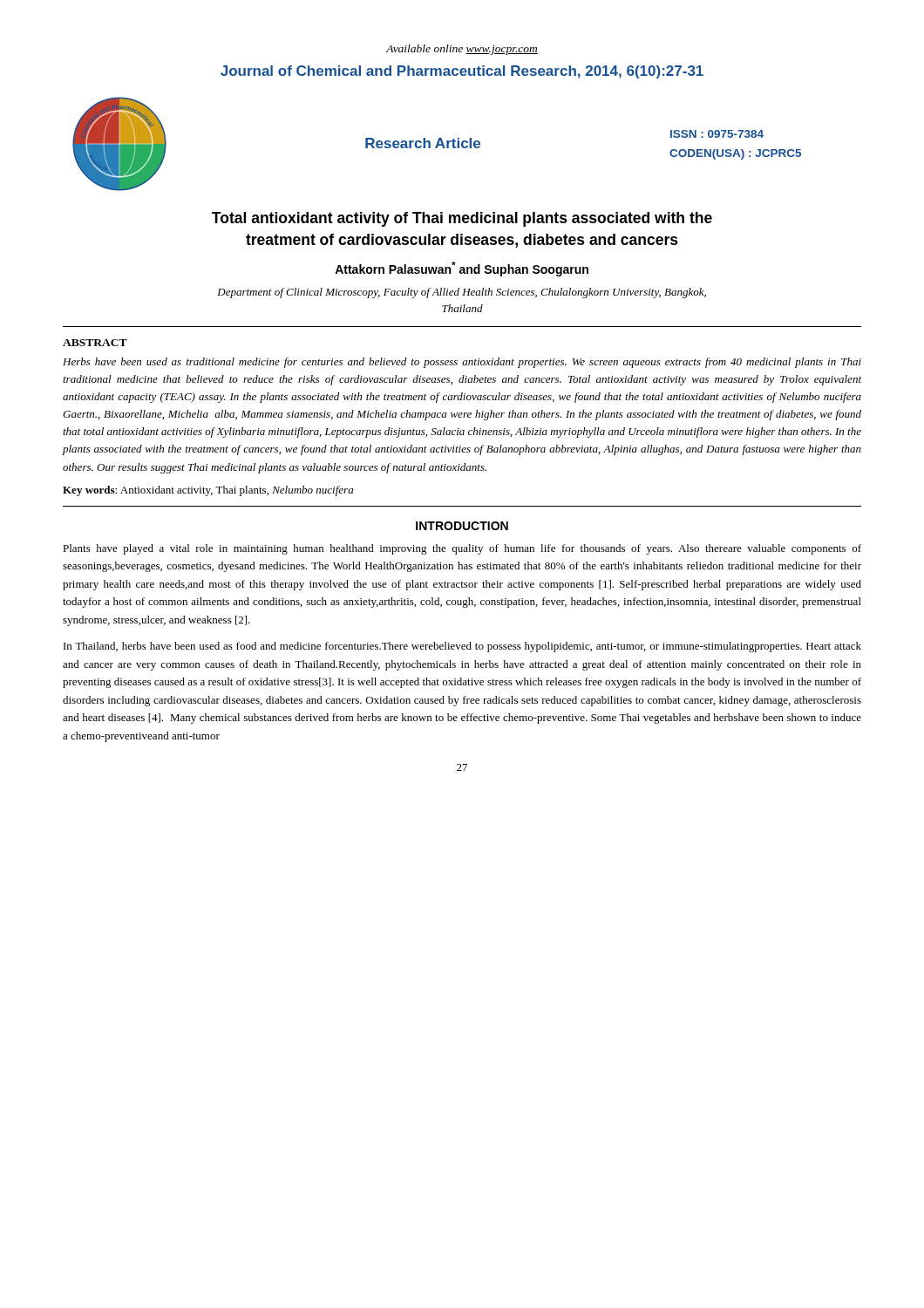The height and width of the screenshot is (1308, 924).
Task: Click the passage that begins "Key words: Antioxidant activity, Thai plants, Nelumbo"
Action: click(208, 489)
